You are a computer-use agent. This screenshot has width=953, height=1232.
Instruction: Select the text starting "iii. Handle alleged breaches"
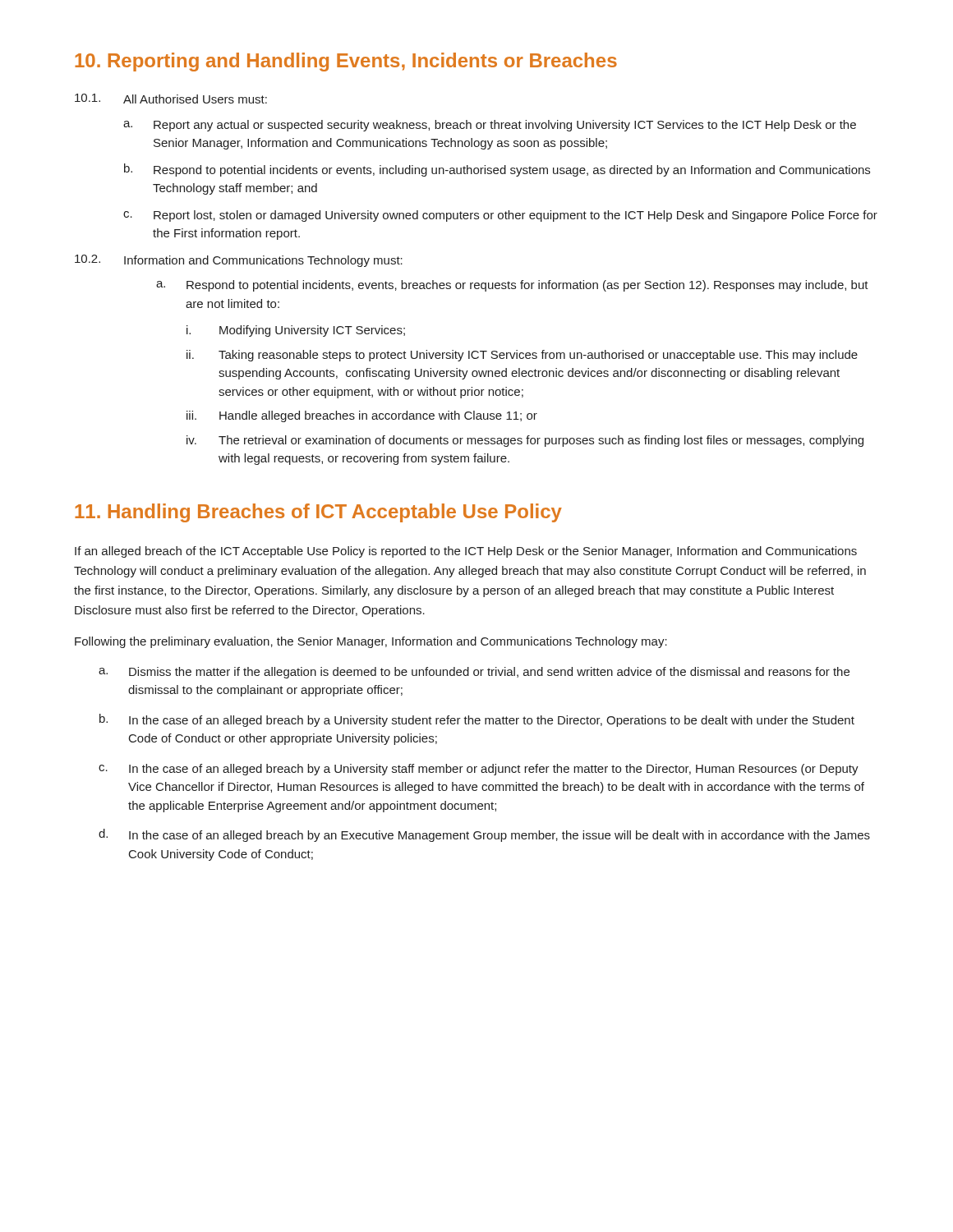click(532, 416)
